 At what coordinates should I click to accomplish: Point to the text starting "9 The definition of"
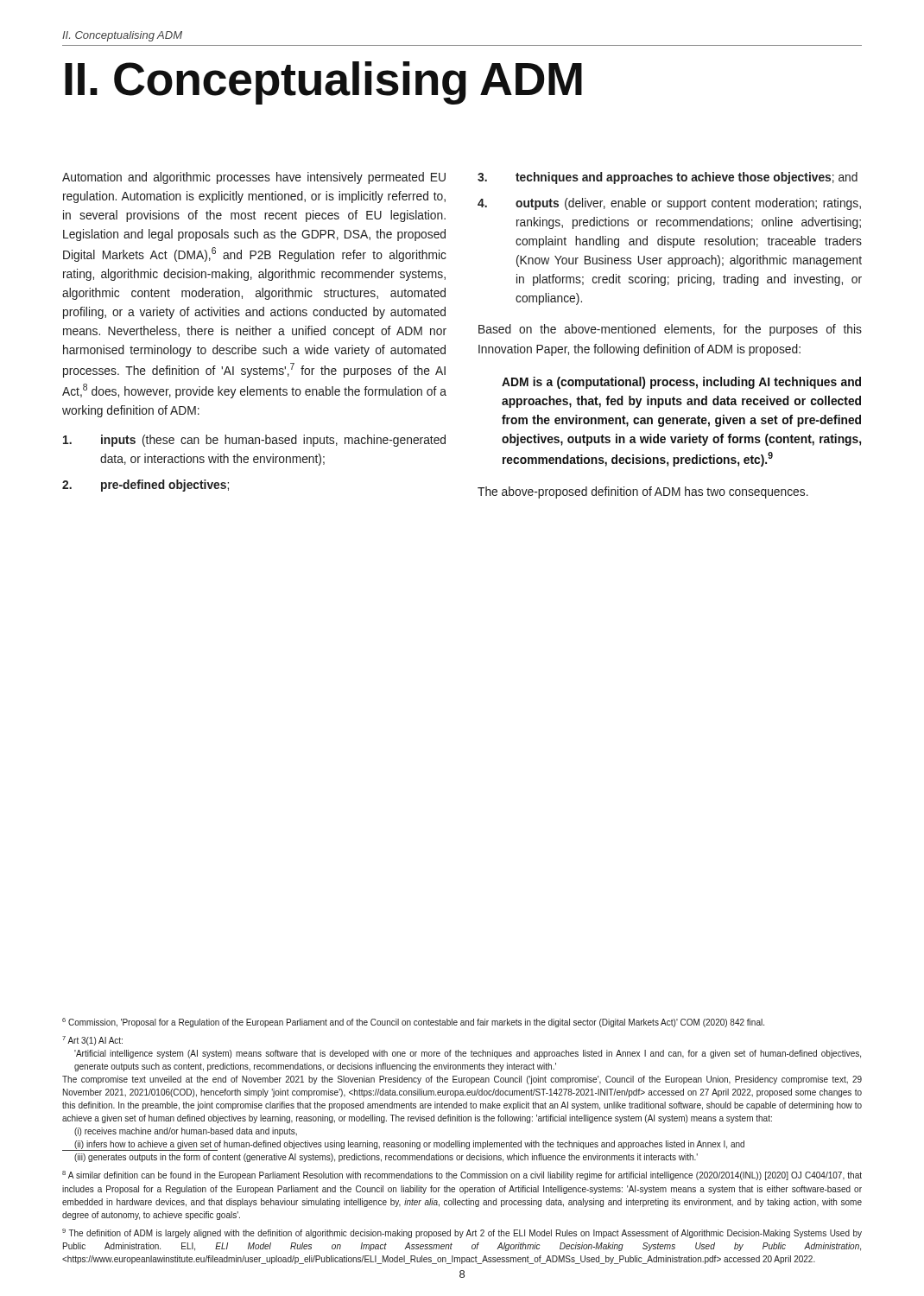pos(462,1245)
